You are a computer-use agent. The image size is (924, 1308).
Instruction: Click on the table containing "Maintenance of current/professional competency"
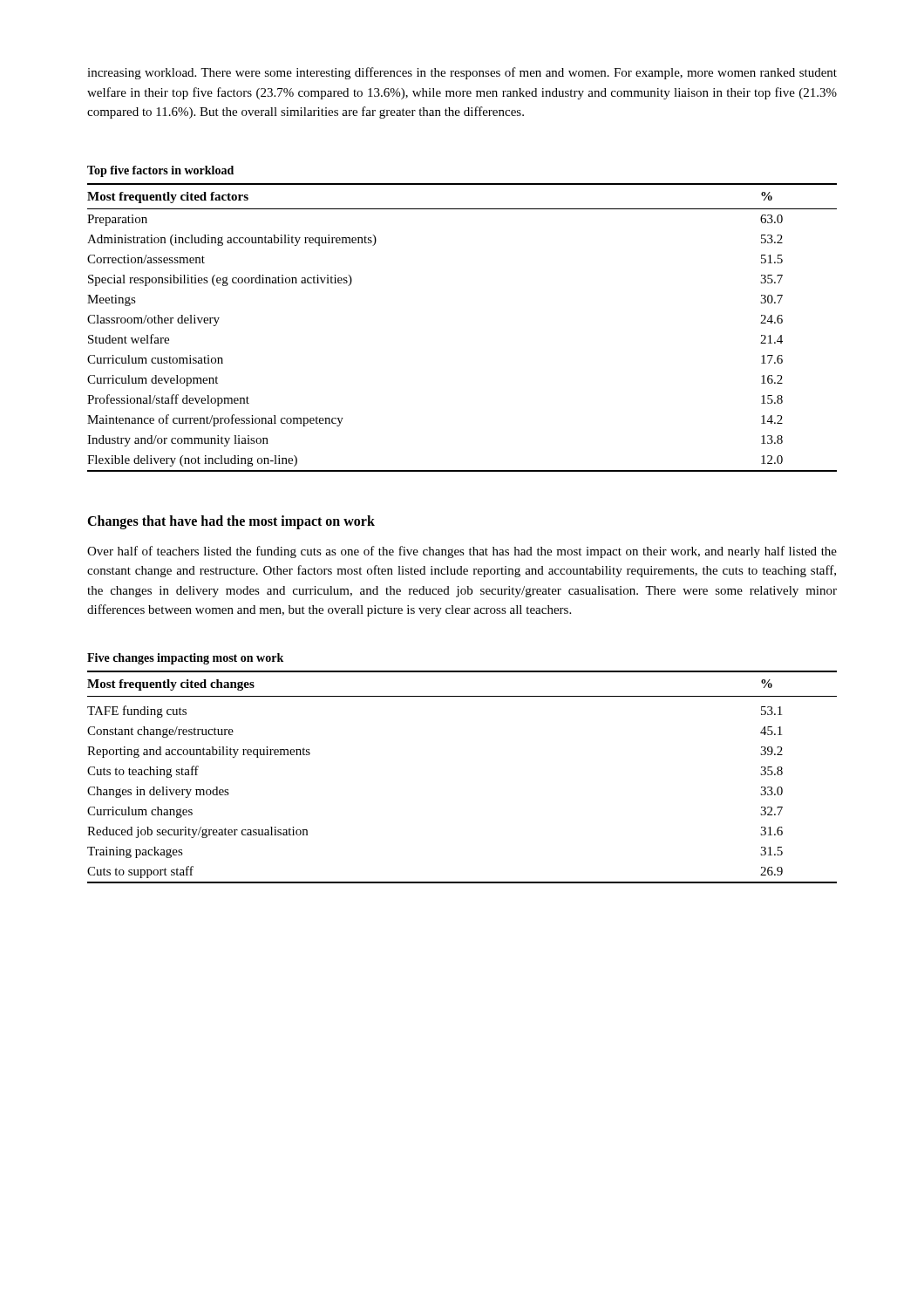(x=462, y=327)
